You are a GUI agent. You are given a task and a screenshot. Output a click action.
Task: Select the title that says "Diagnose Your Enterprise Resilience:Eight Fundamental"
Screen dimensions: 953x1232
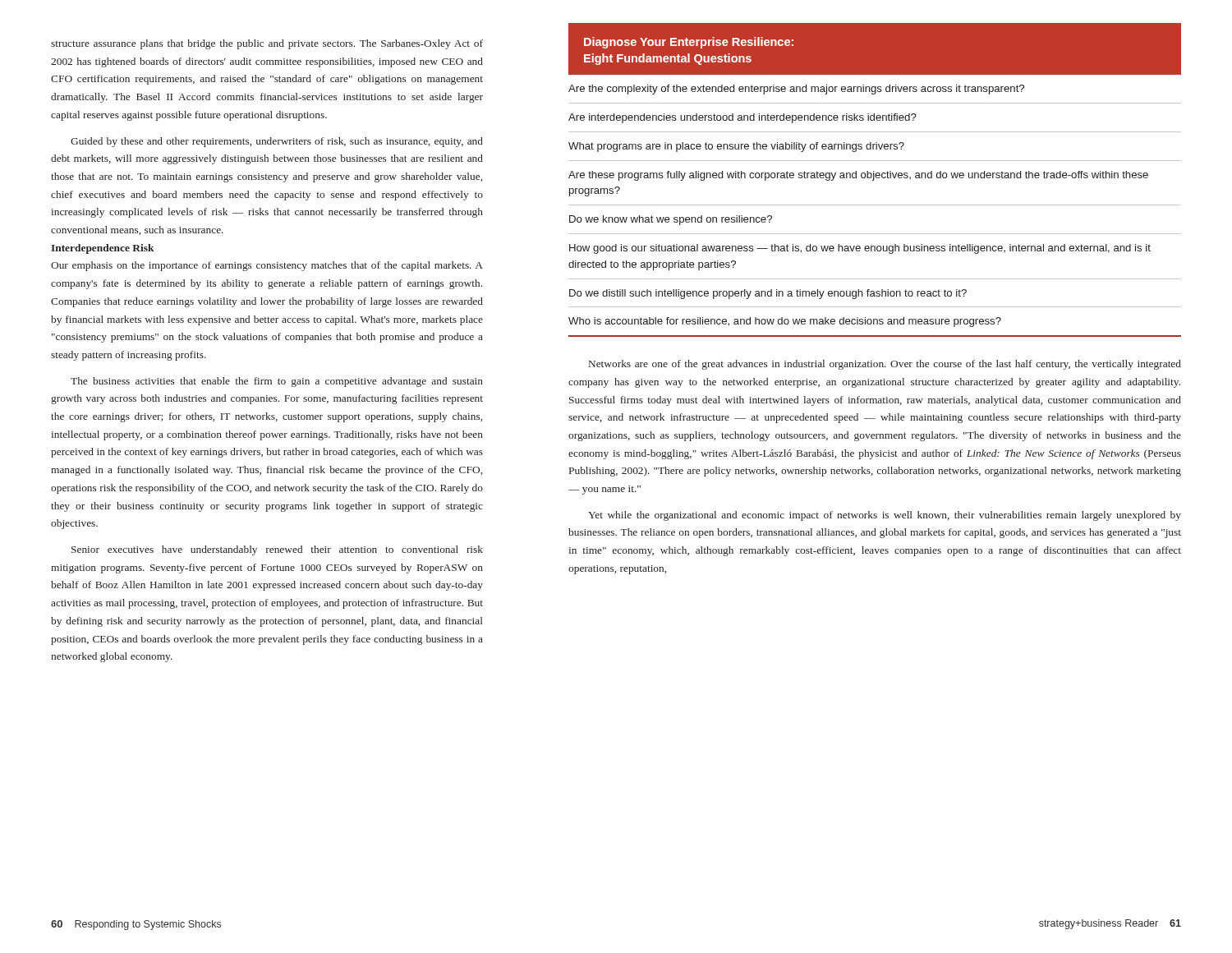pos(875,49)
